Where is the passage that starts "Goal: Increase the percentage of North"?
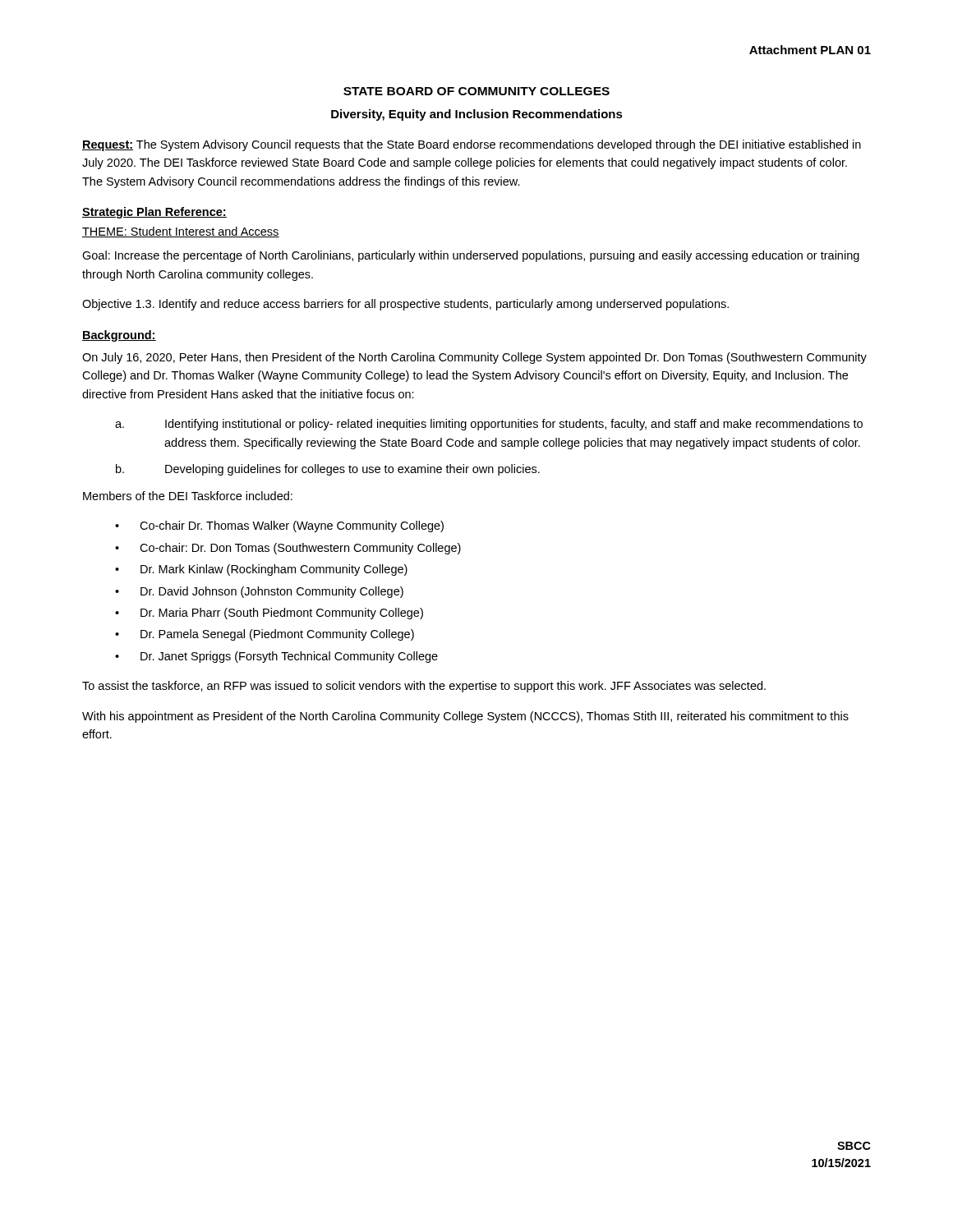The image size is (953, 1232). 471,265
